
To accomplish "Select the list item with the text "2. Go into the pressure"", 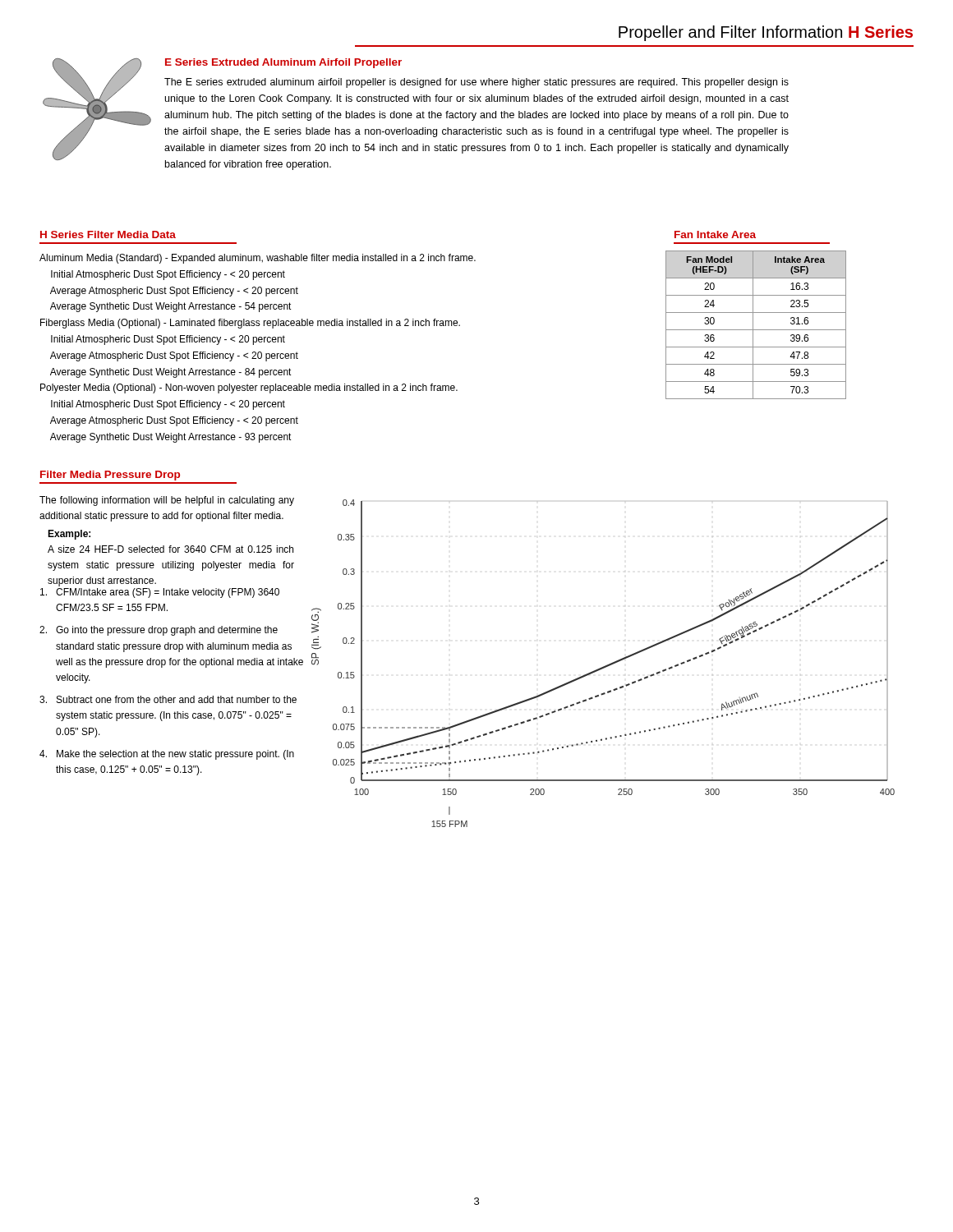I will click(x=175, y=654).
